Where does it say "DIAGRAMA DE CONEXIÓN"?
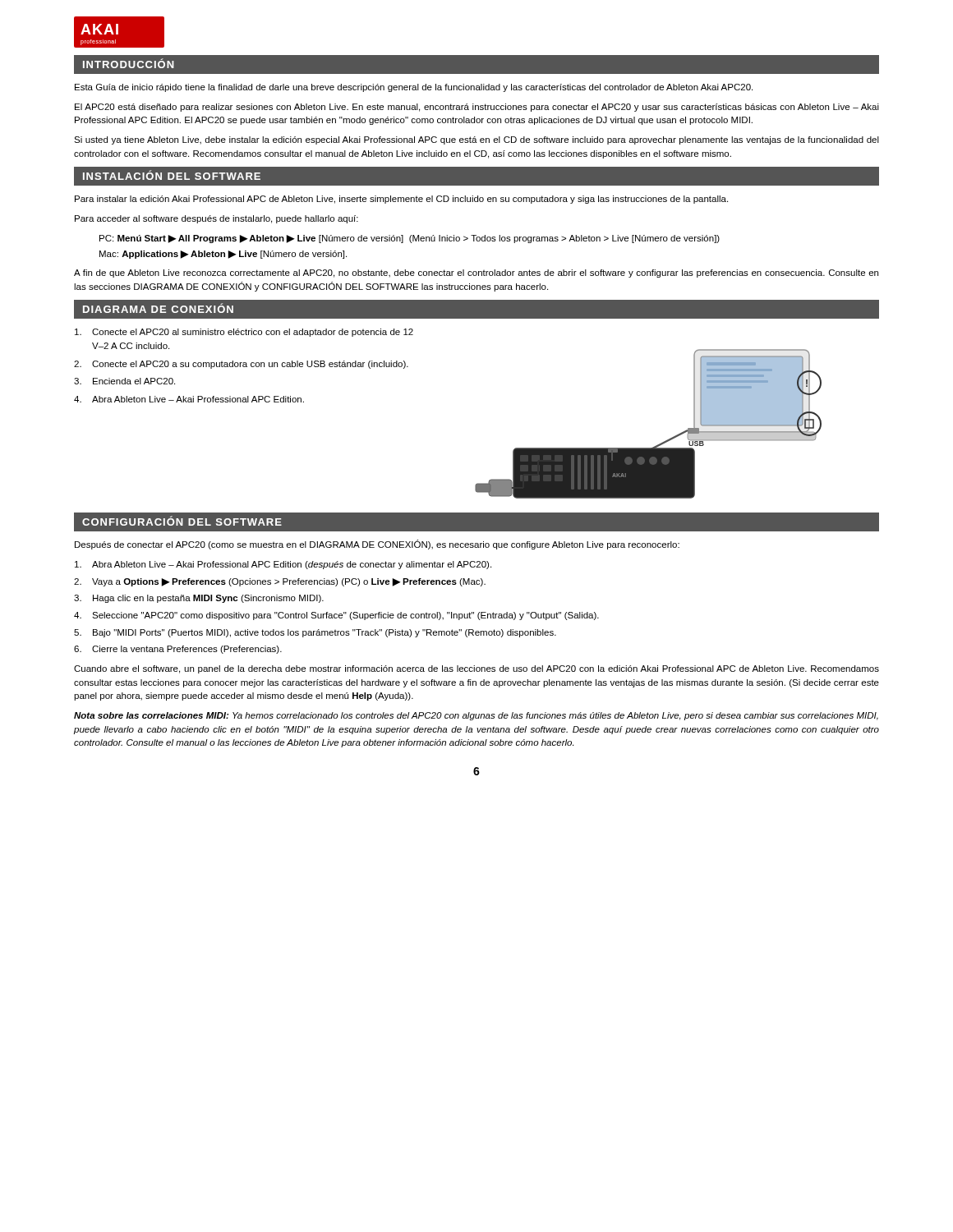 coord(158,310)
